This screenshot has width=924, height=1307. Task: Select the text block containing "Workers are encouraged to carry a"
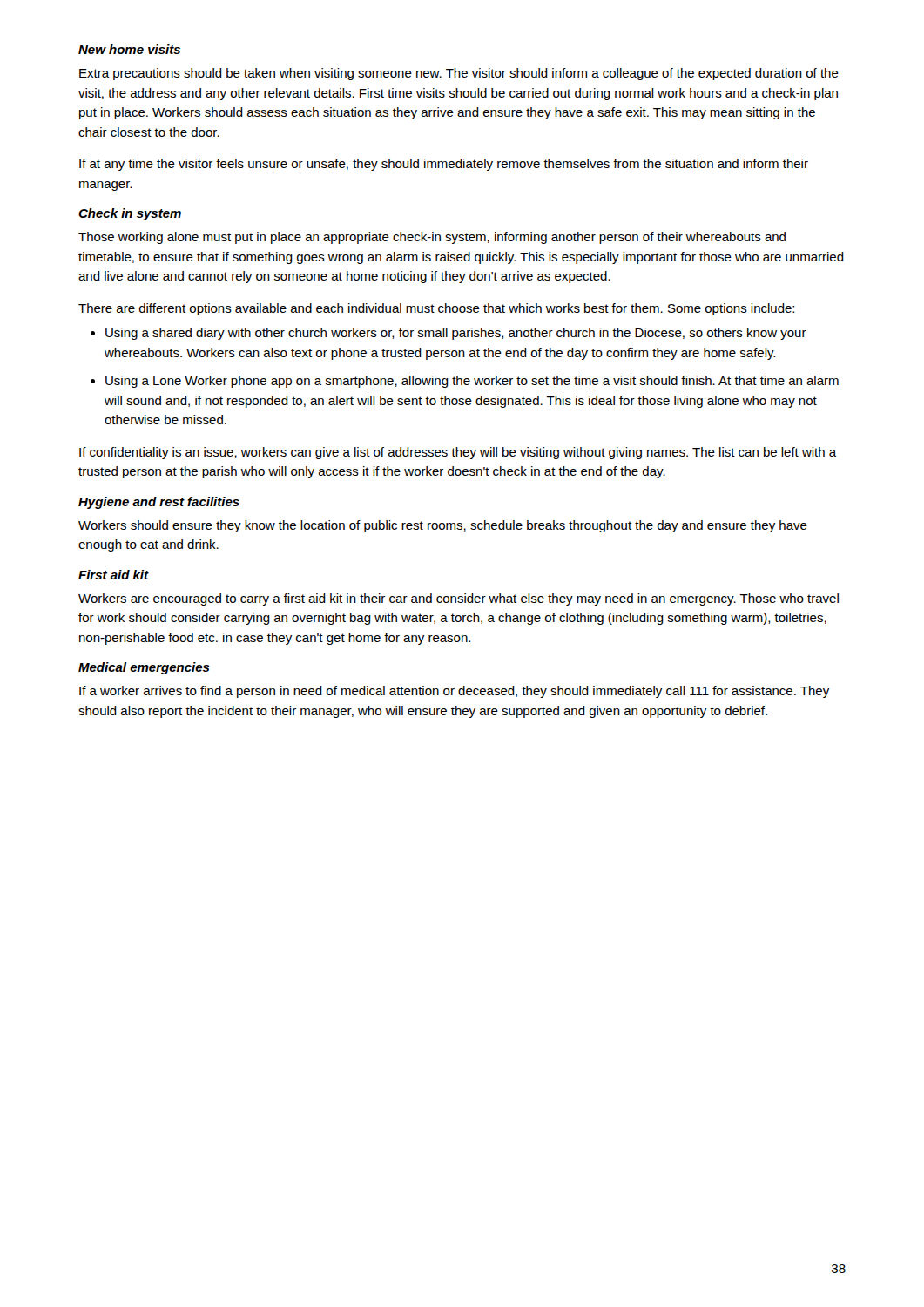[459, 617]
